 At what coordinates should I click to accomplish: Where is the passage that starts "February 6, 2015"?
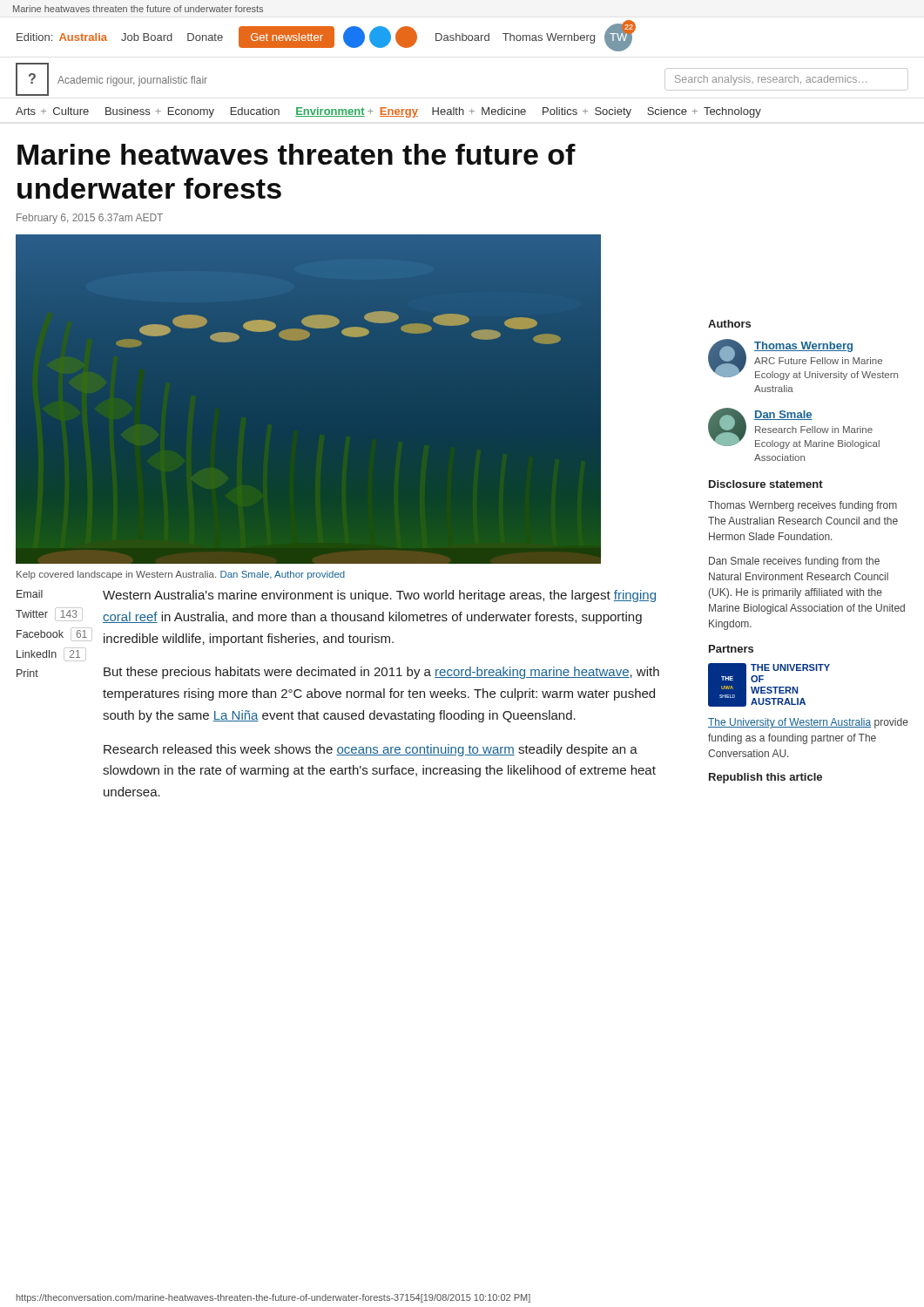(x=89, y=218)
